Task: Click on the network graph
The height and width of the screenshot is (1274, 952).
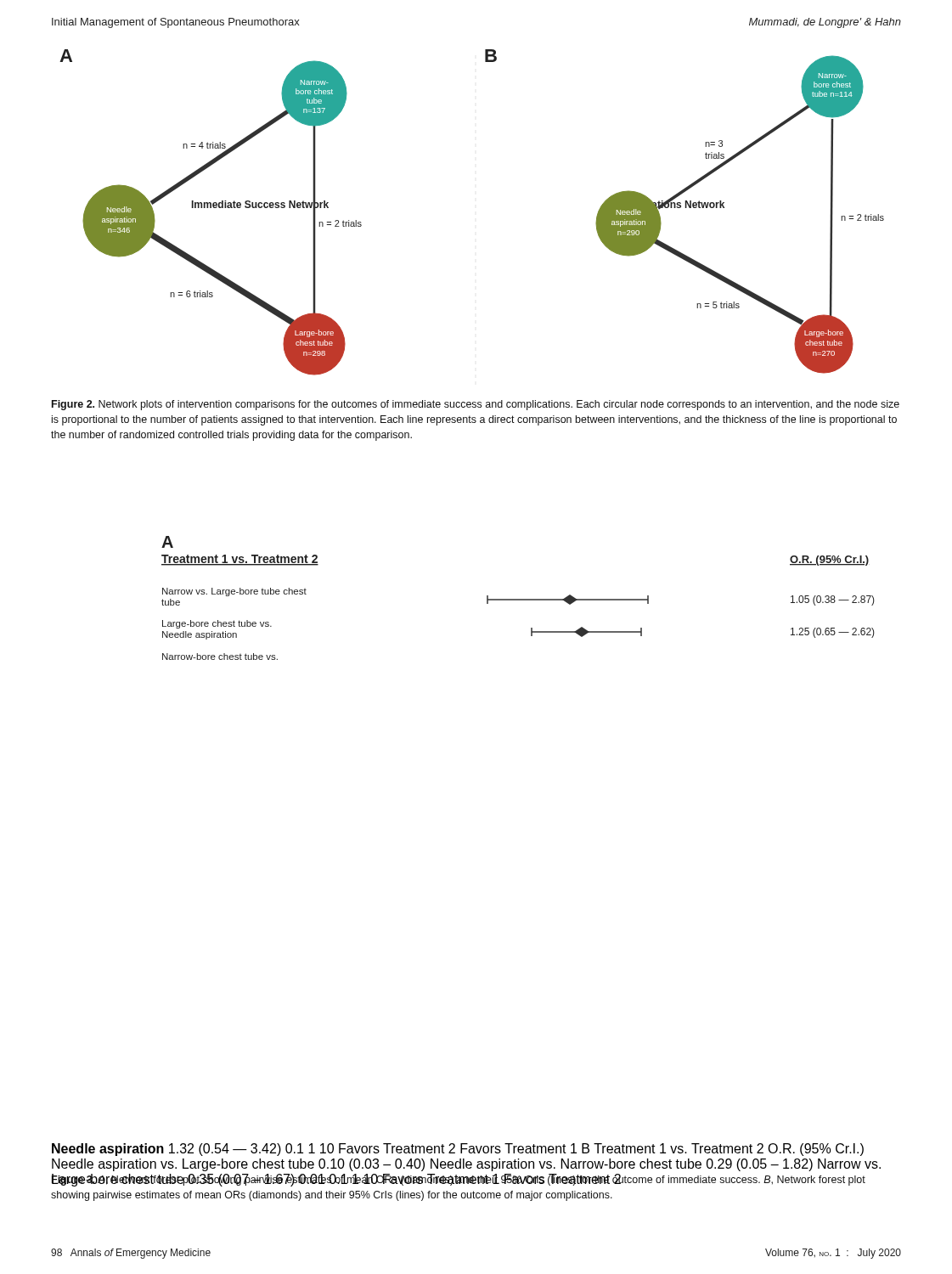Action: 476,214
